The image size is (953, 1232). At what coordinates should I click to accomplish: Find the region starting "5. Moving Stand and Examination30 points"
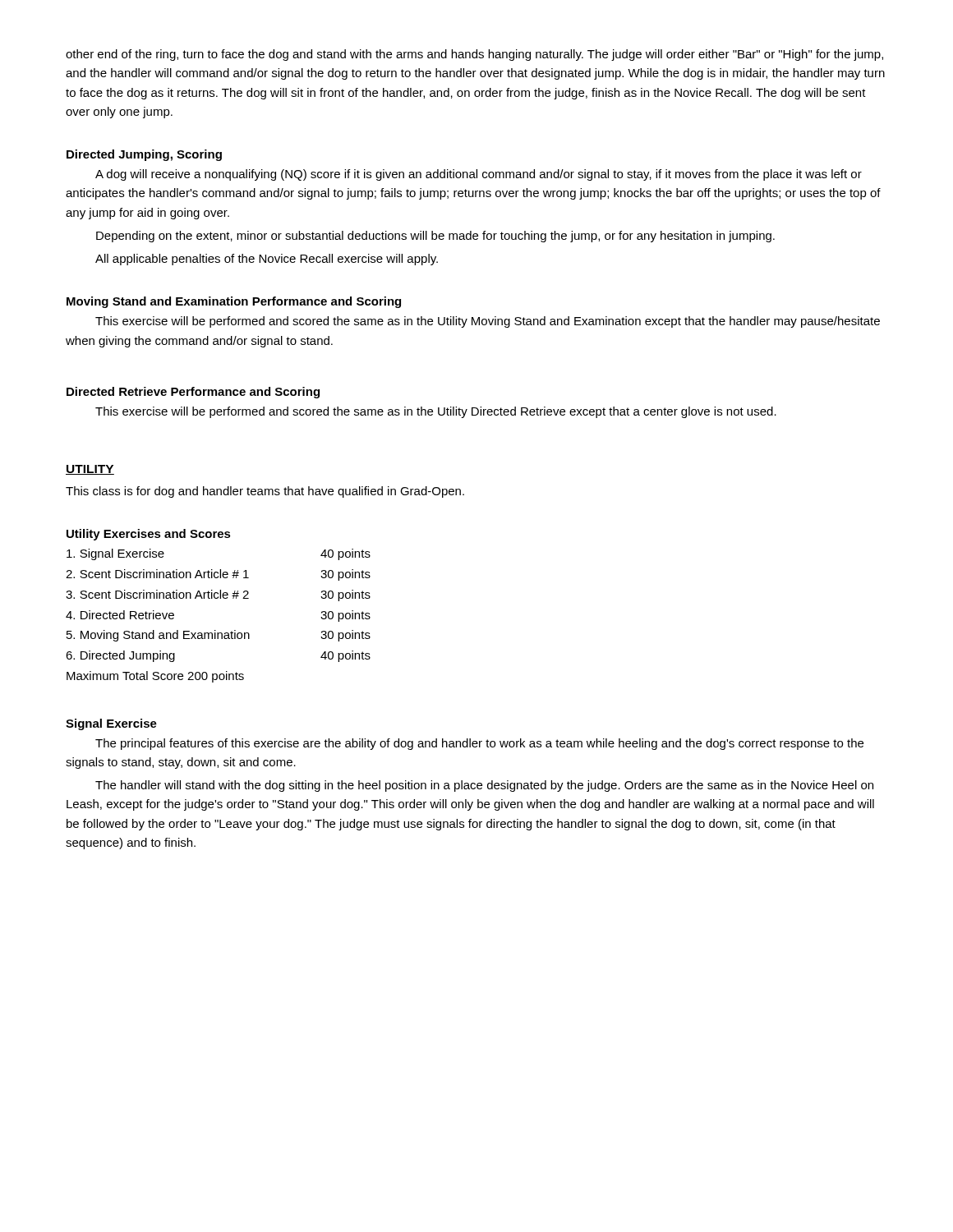click(x=218, y=635)
